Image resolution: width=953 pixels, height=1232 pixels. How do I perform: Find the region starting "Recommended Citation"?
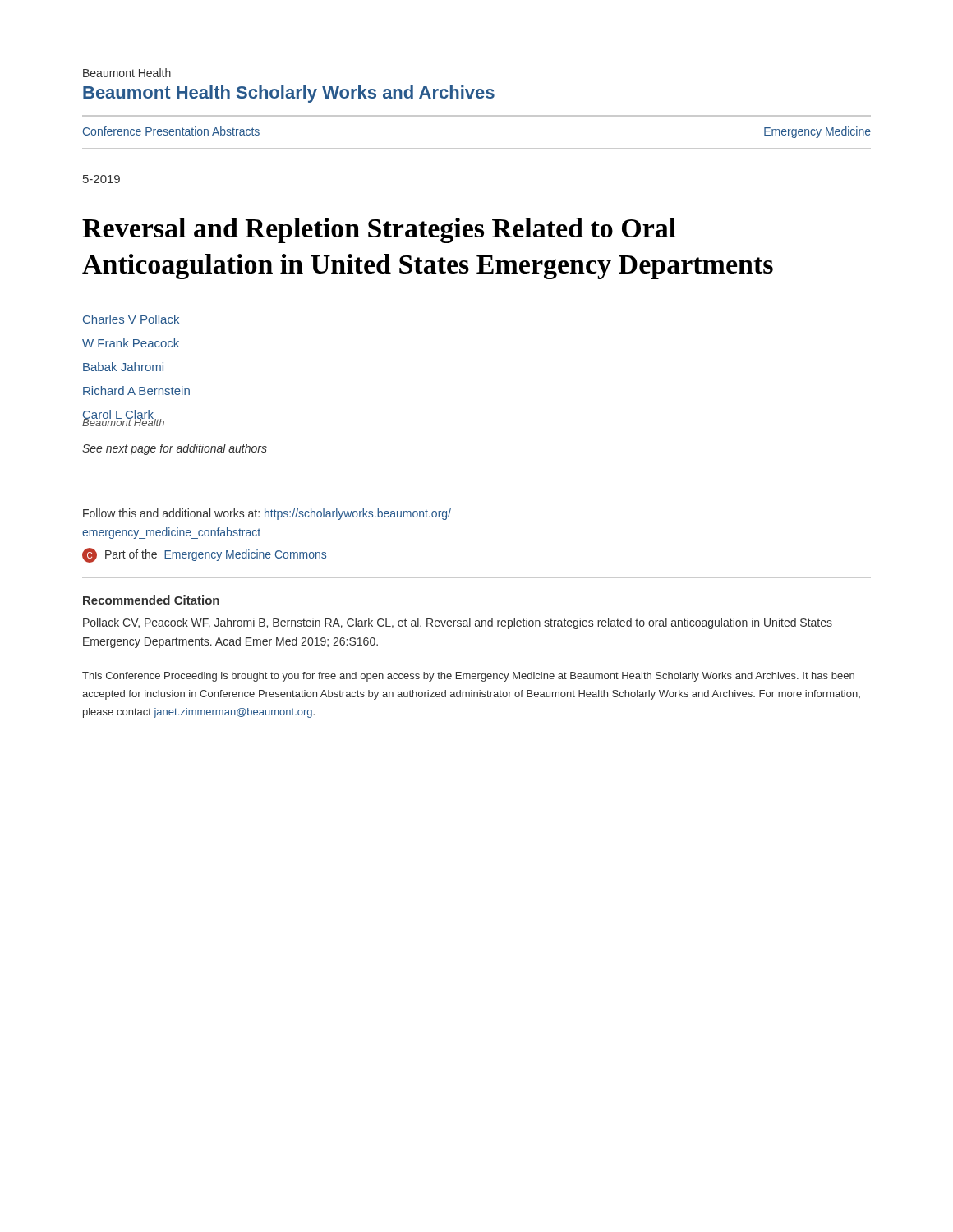point(151,600)
